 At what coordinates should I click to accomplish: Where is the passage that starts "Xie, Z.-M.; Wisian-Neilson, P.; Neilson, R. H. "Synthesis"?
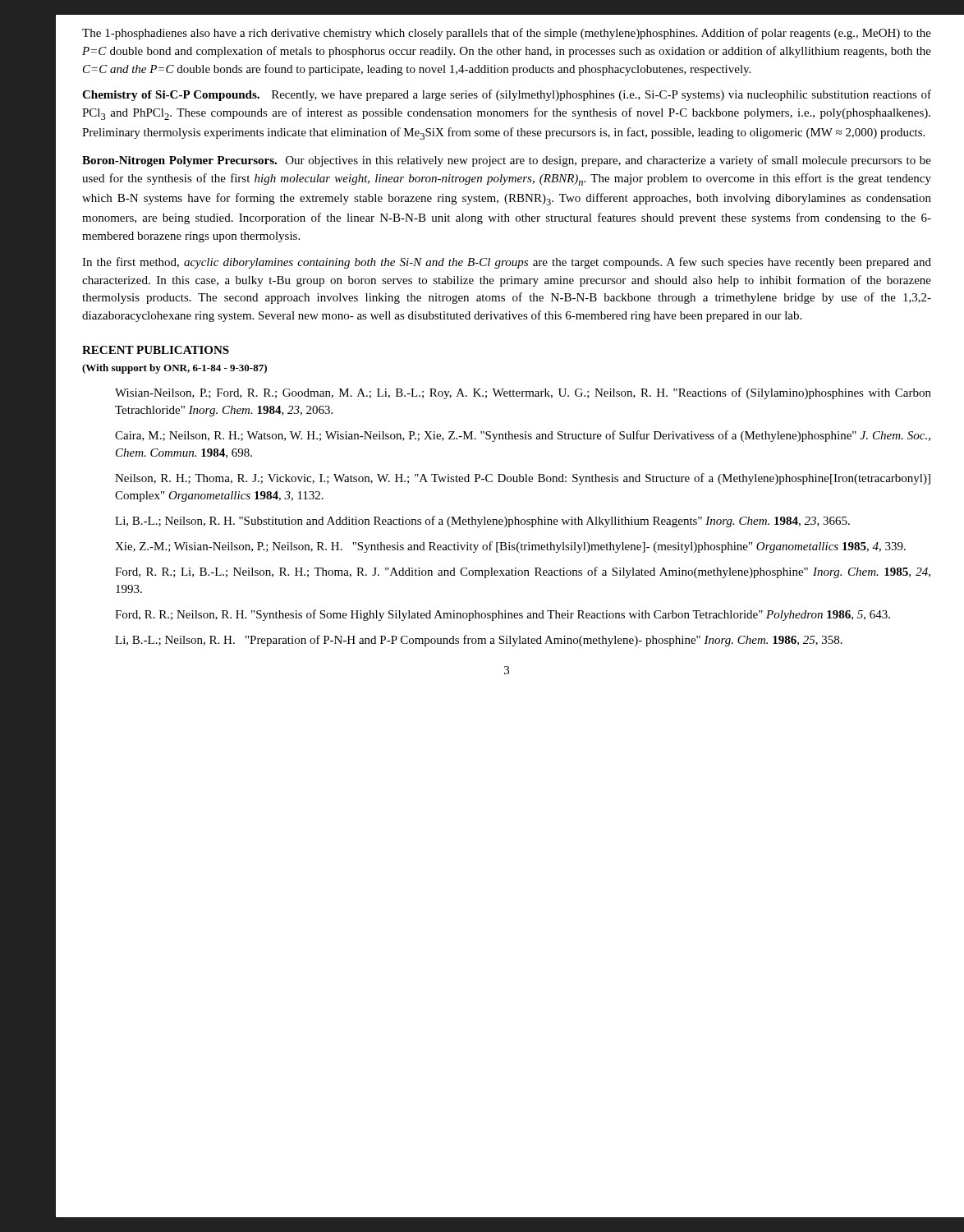pyautogui.click(x=511, y=546)
